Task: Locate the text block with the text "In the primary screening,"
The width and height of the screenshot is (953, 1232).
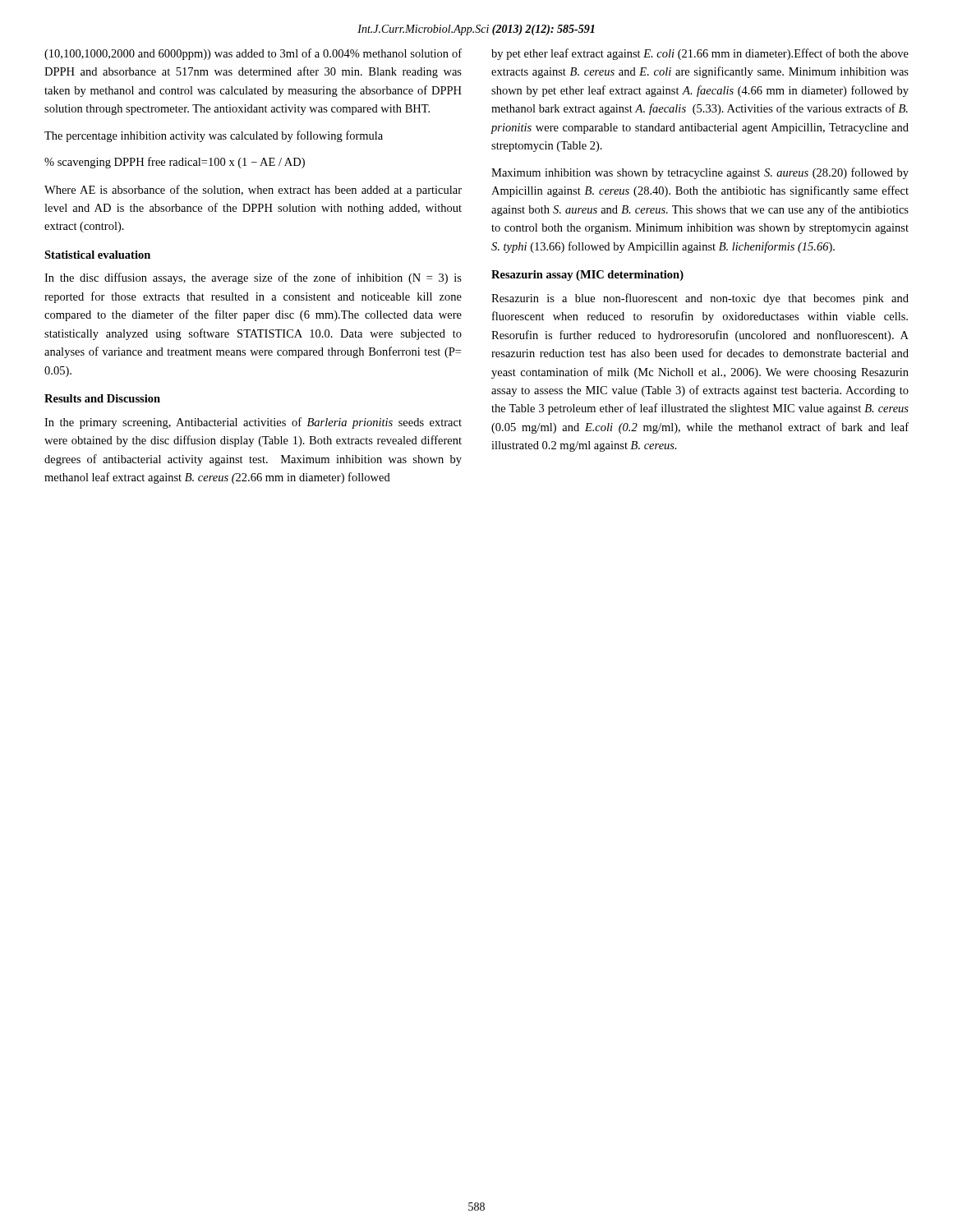Action: (253, 450)
